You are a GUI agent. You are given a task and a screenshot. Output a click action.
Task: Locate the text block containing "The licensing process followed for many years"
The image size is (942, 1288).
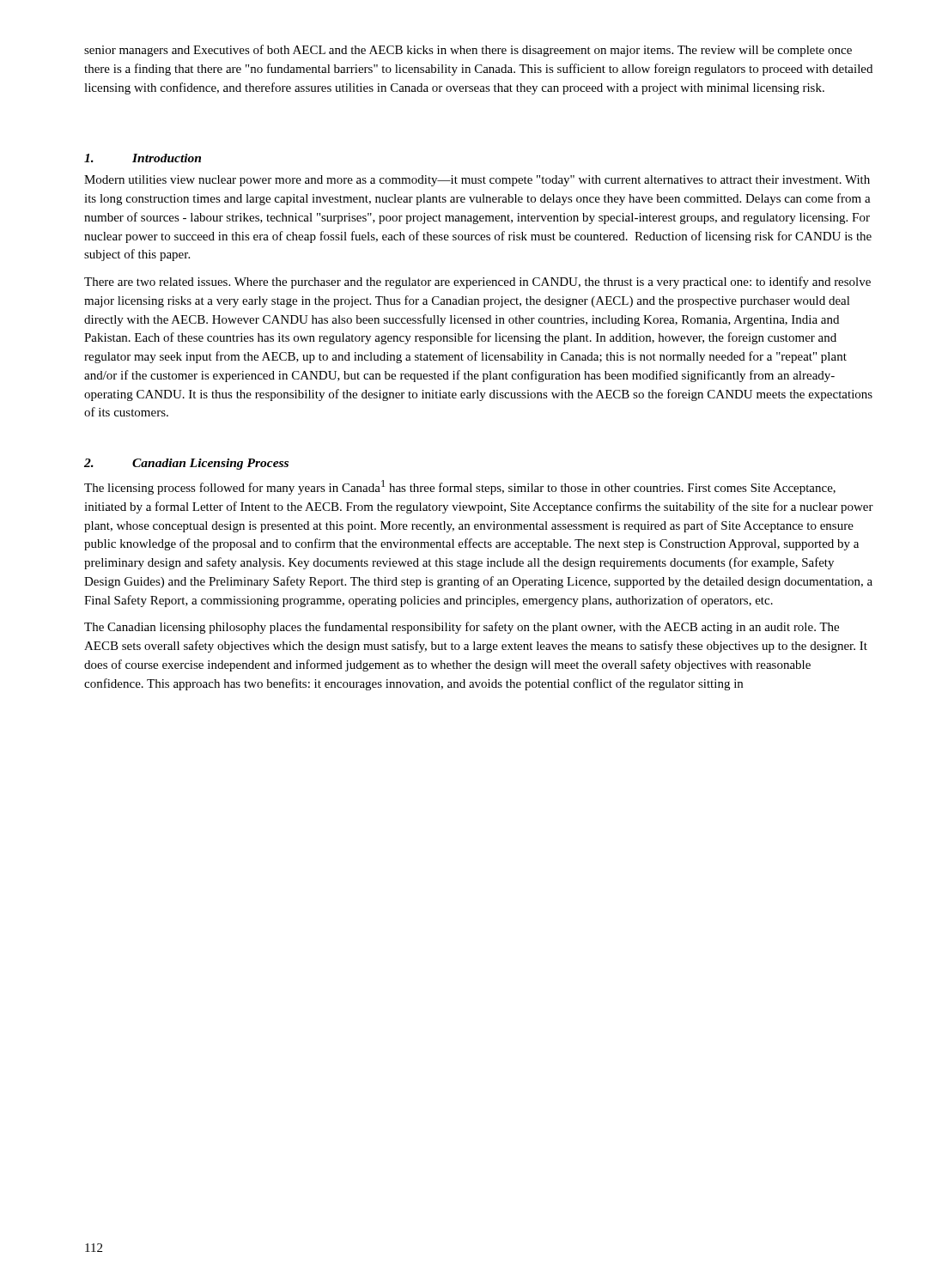tap(479, 543)
